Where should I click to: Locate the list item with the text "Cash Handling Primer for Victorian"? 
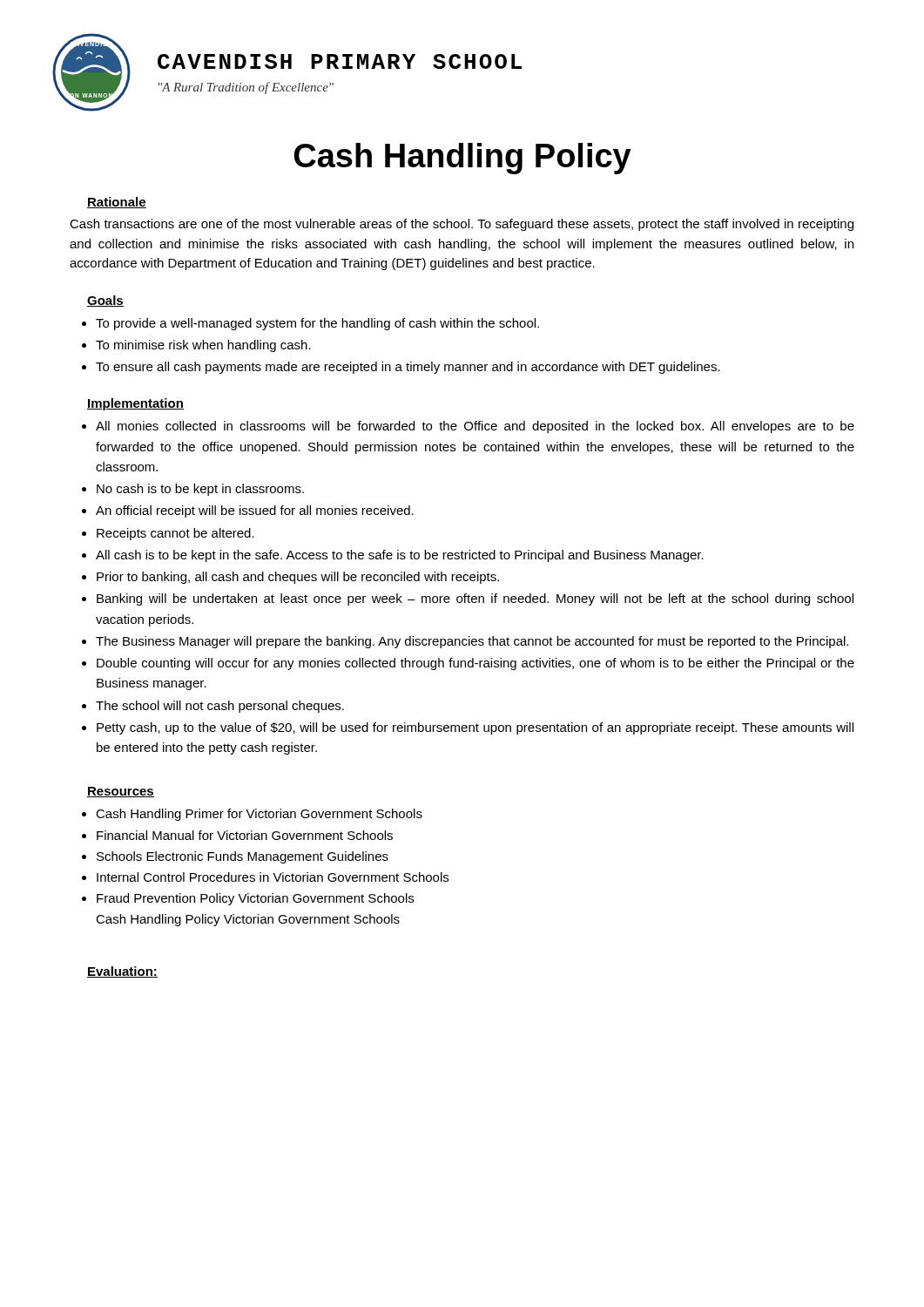(259, 814)
